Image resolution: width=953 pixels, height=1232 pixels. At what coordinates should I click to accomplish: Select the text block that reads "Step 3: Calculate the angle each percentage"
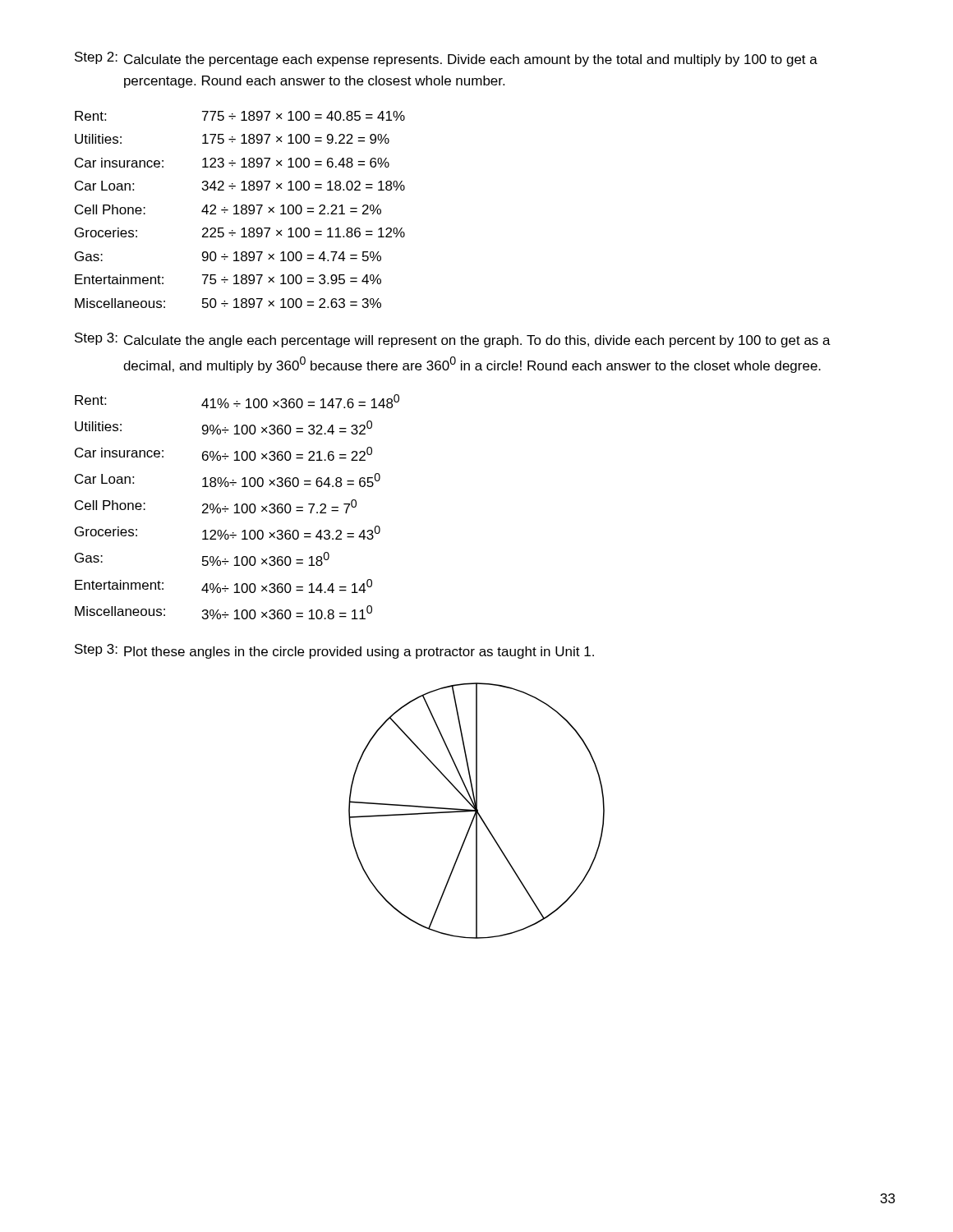point(476,353)
